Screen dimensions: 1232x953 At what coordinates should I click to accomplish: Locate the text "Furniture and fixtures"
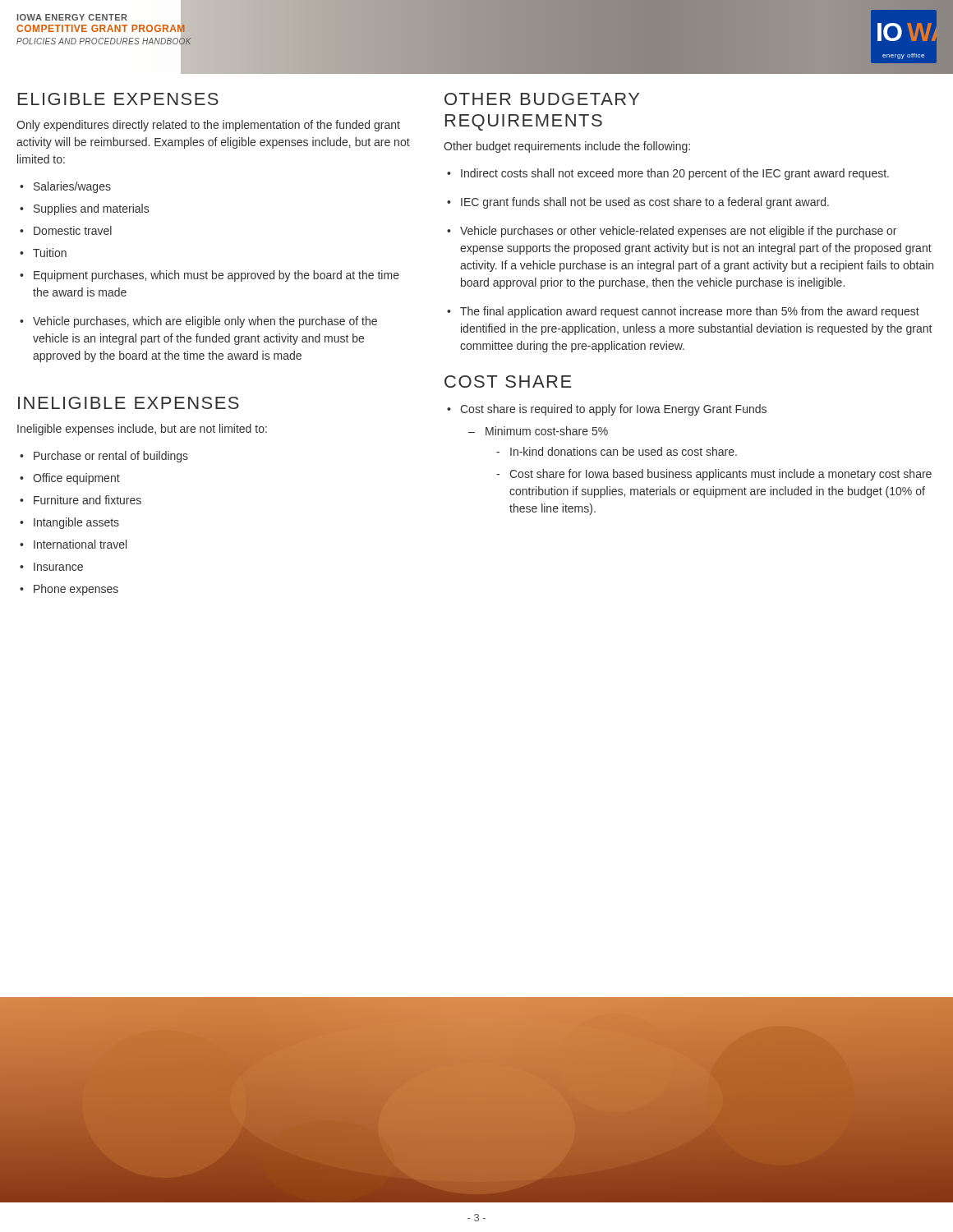(x=81, y=500)
